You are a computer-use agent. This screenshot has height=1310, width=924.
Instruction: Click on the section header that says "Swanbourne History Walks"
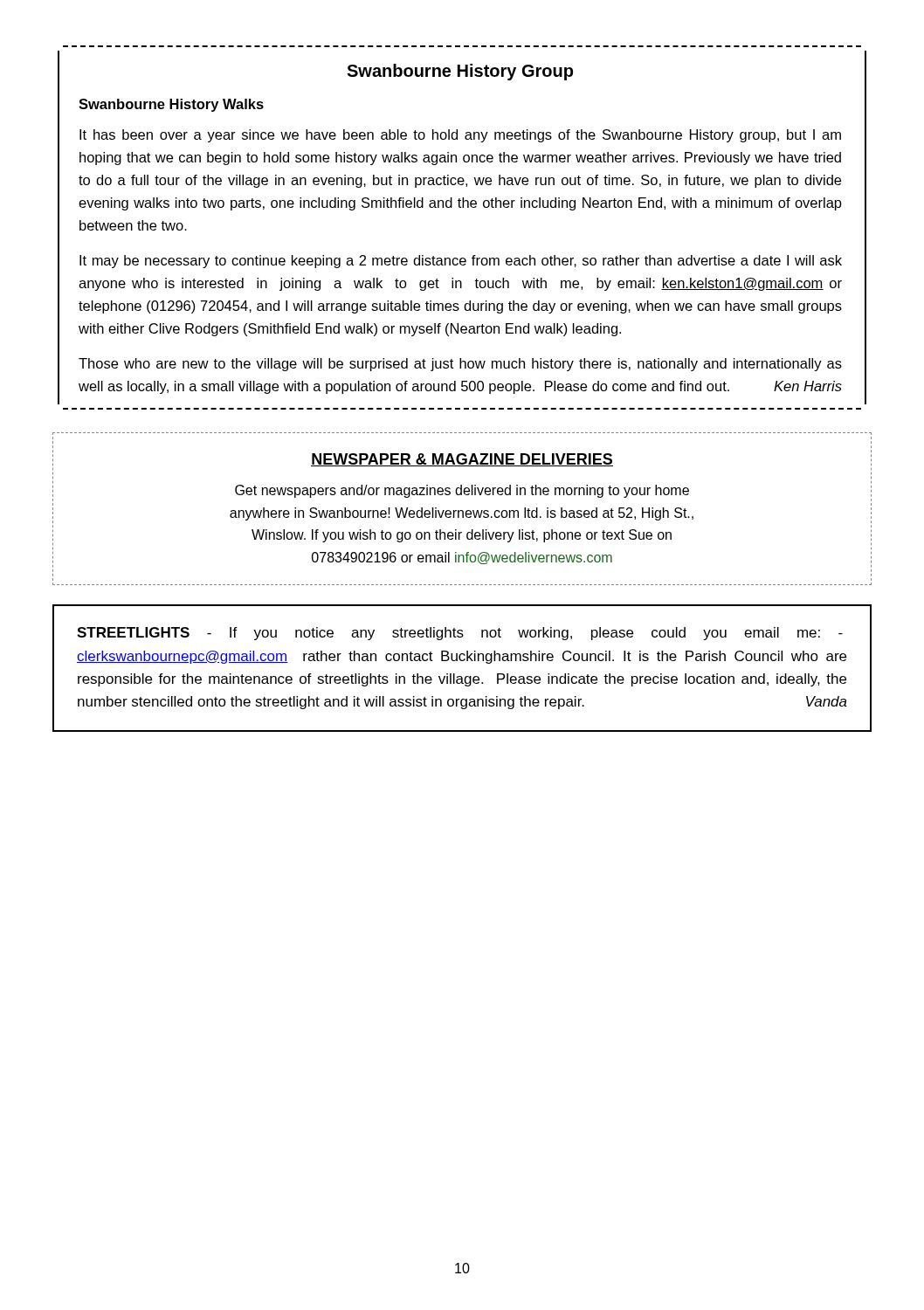pos(171,104)
